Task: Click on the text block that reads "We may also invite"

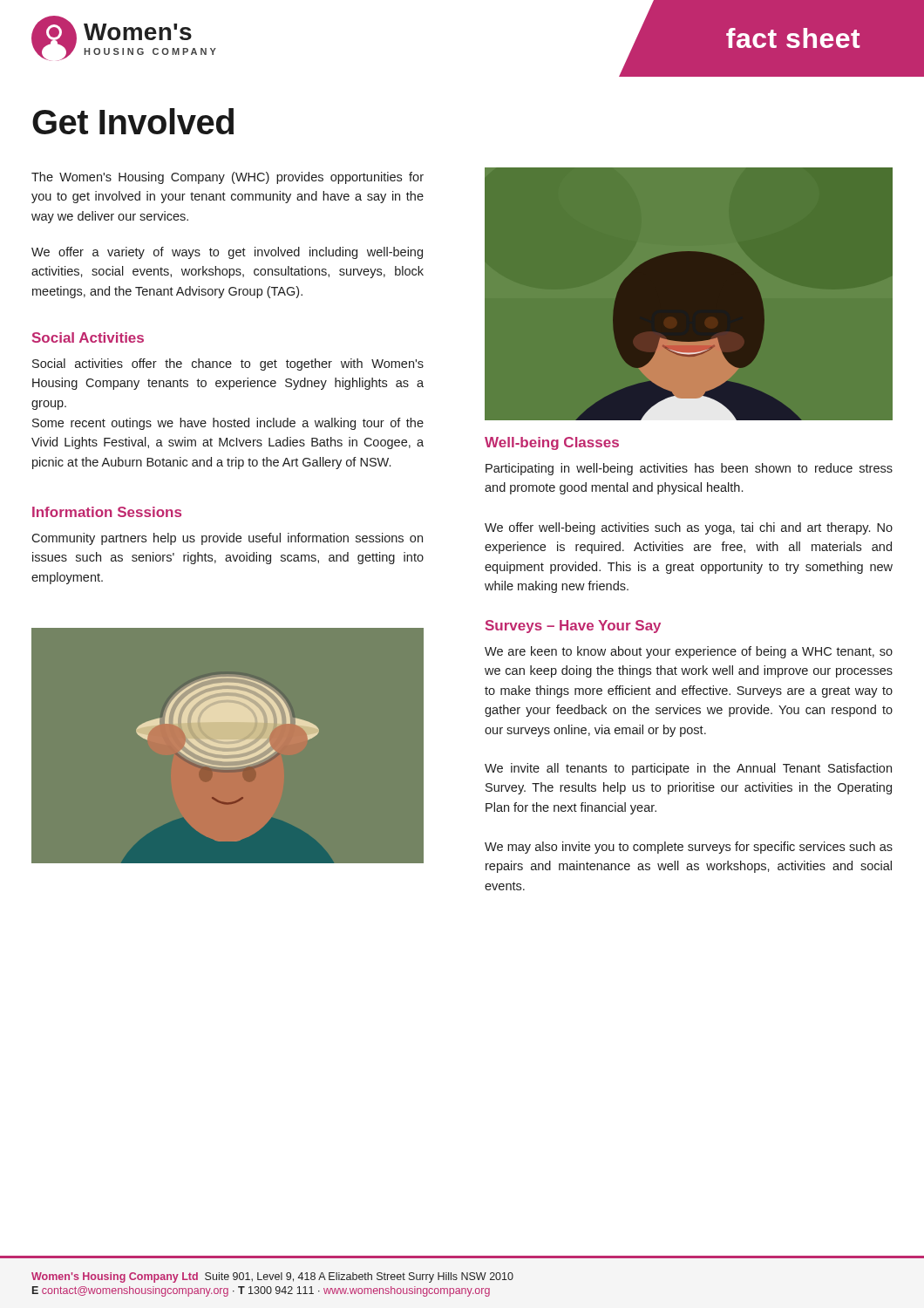Action: tap(689, 866)
